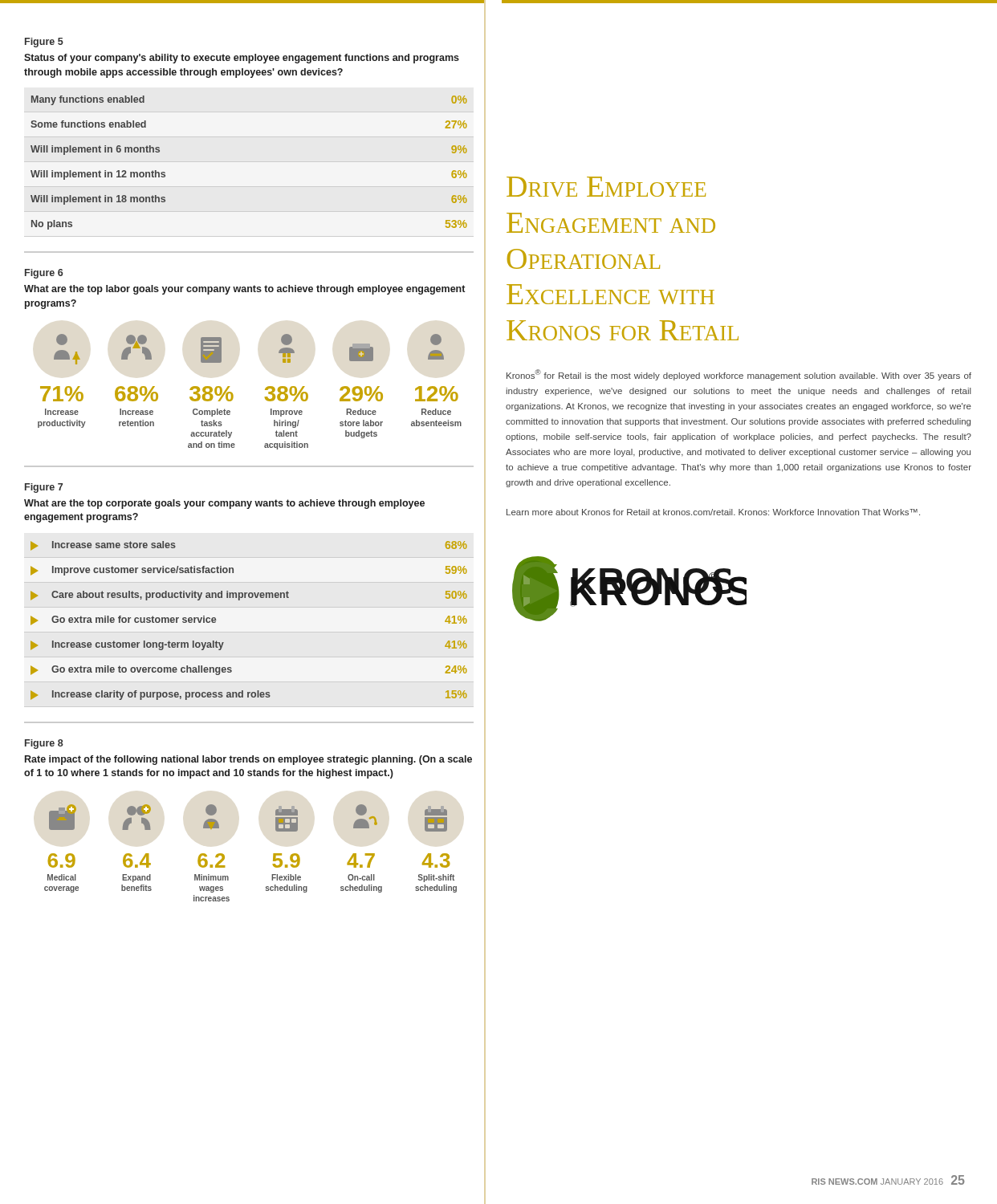
Task: Point to the region starting "Figure 7"
Action: (x=44, y=487)
